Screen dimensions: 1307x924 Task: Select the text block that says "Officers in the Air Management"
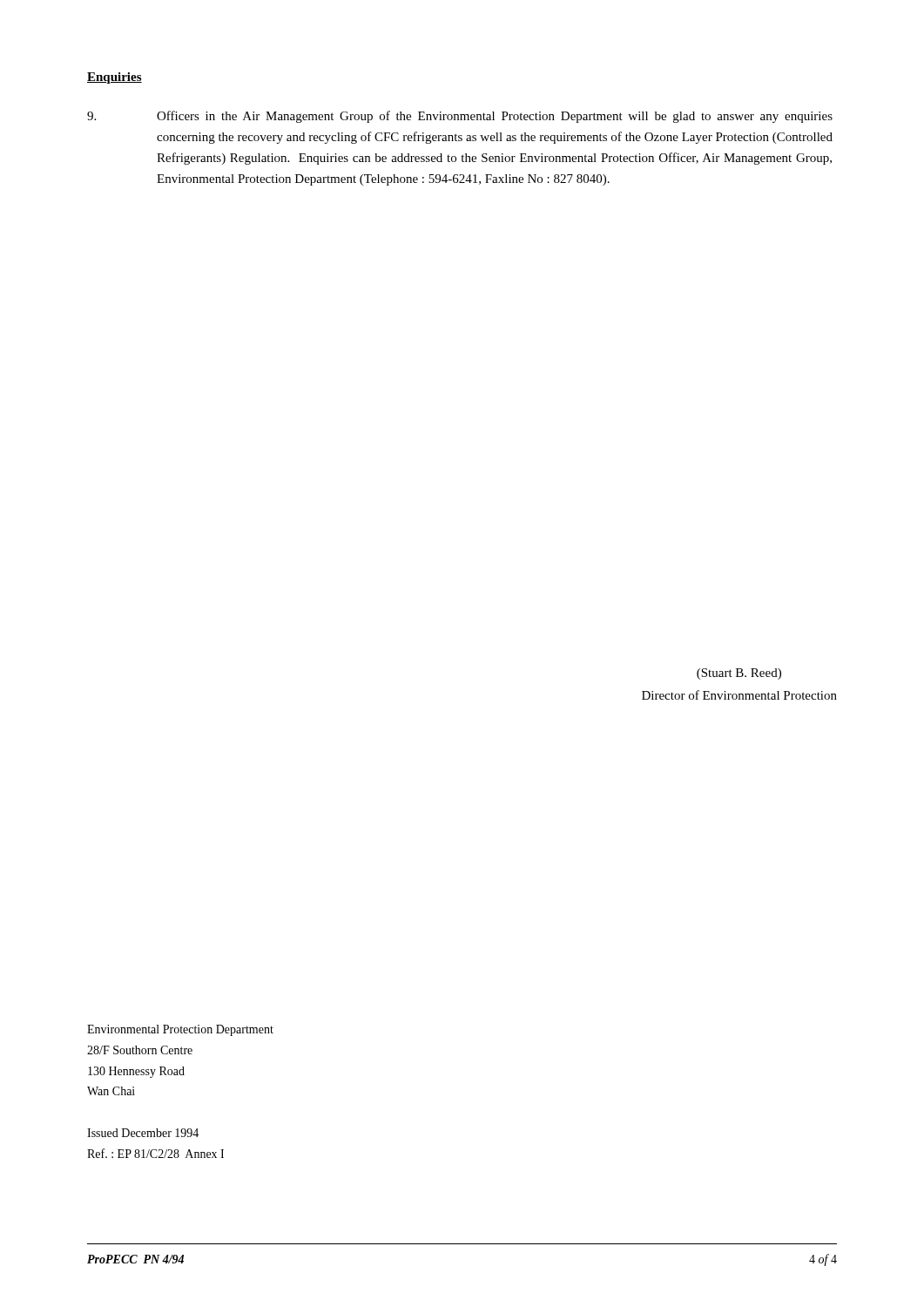click(x=460, y=147)
